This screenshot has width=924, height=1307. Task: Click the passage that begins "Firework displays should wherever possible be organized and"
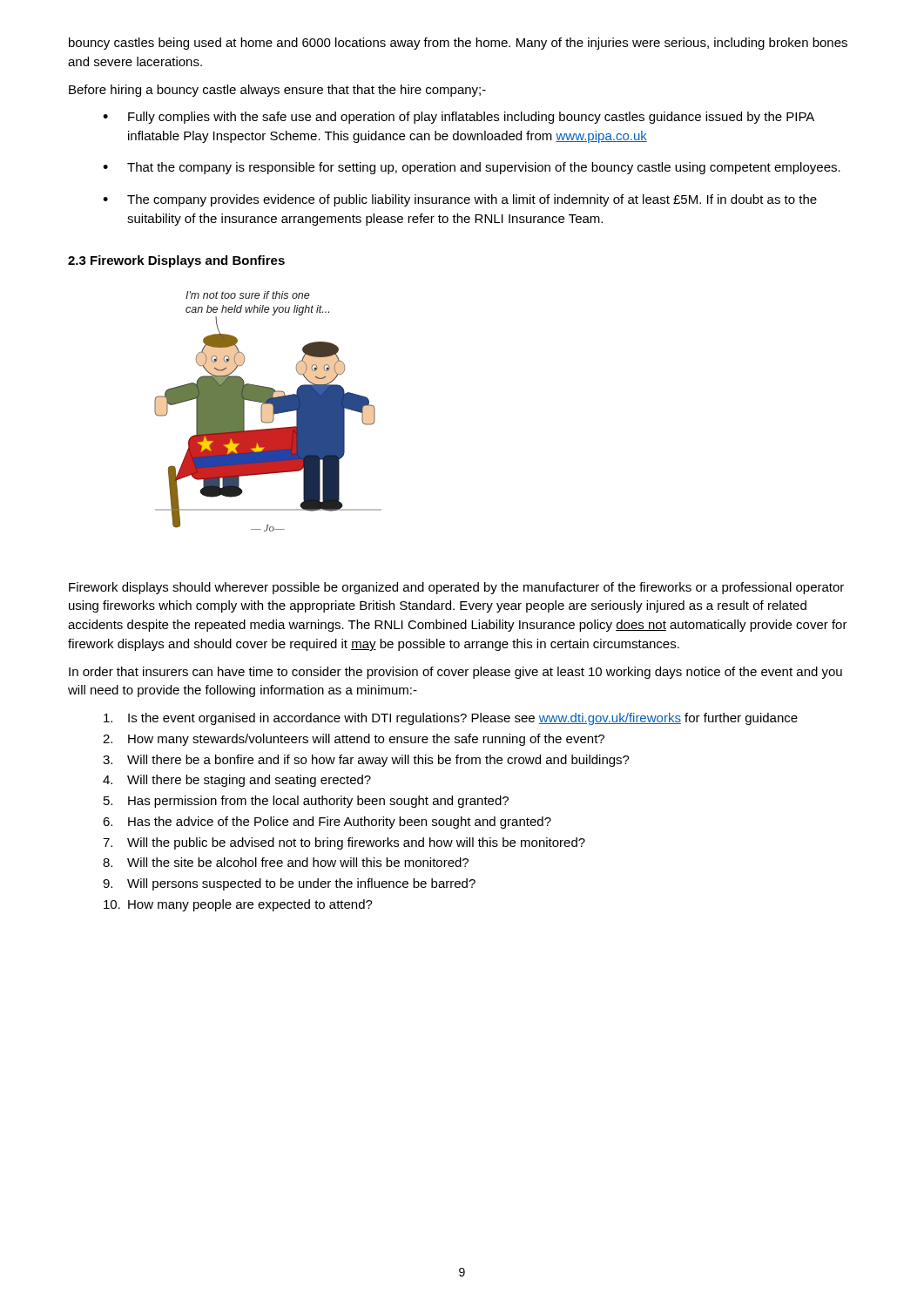point(457,615)
